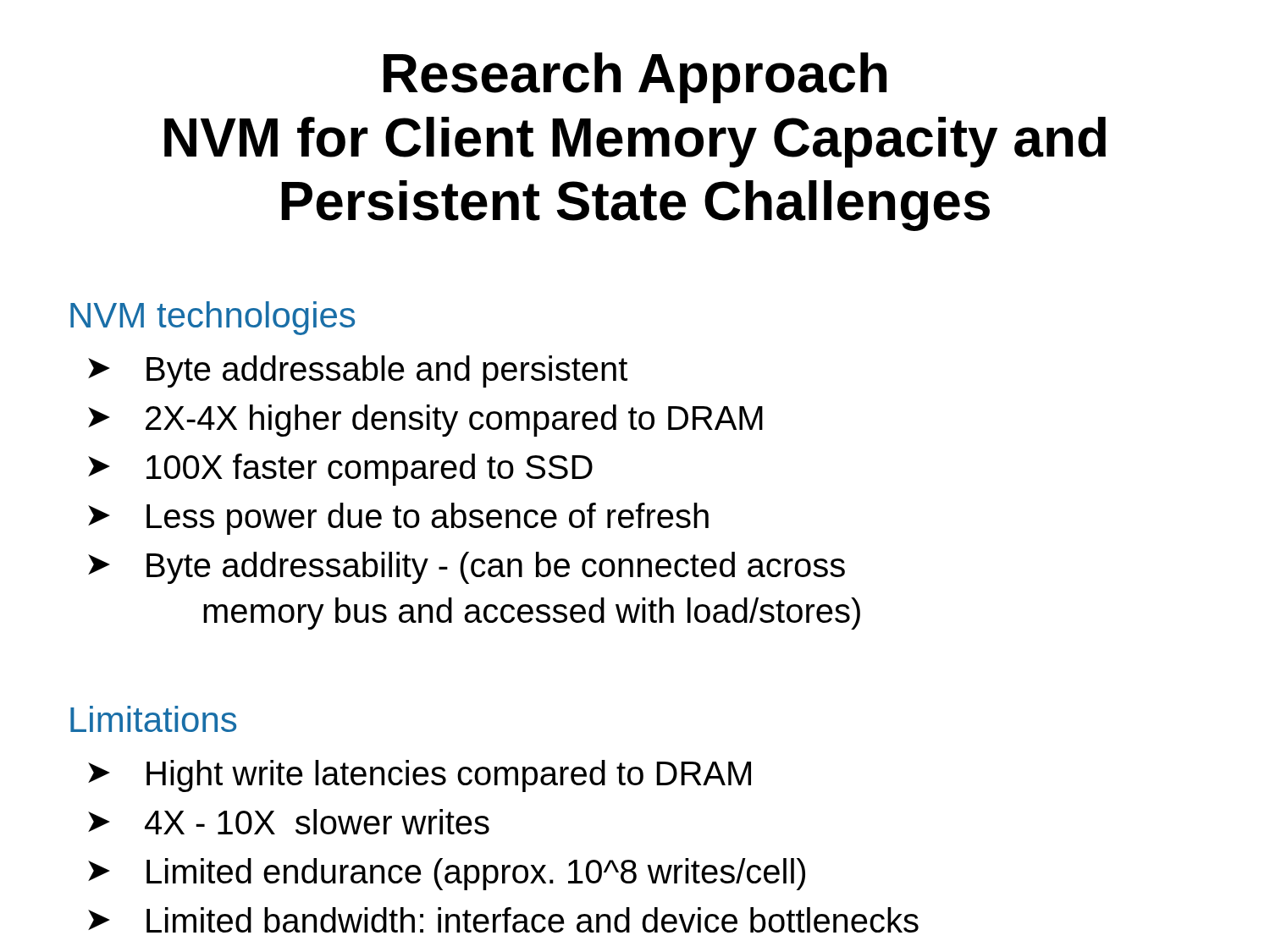
Task: Locate the block of text that opens with "➤ Limited endurance (approx. 10^8"
Action: (x=446, y=870)
